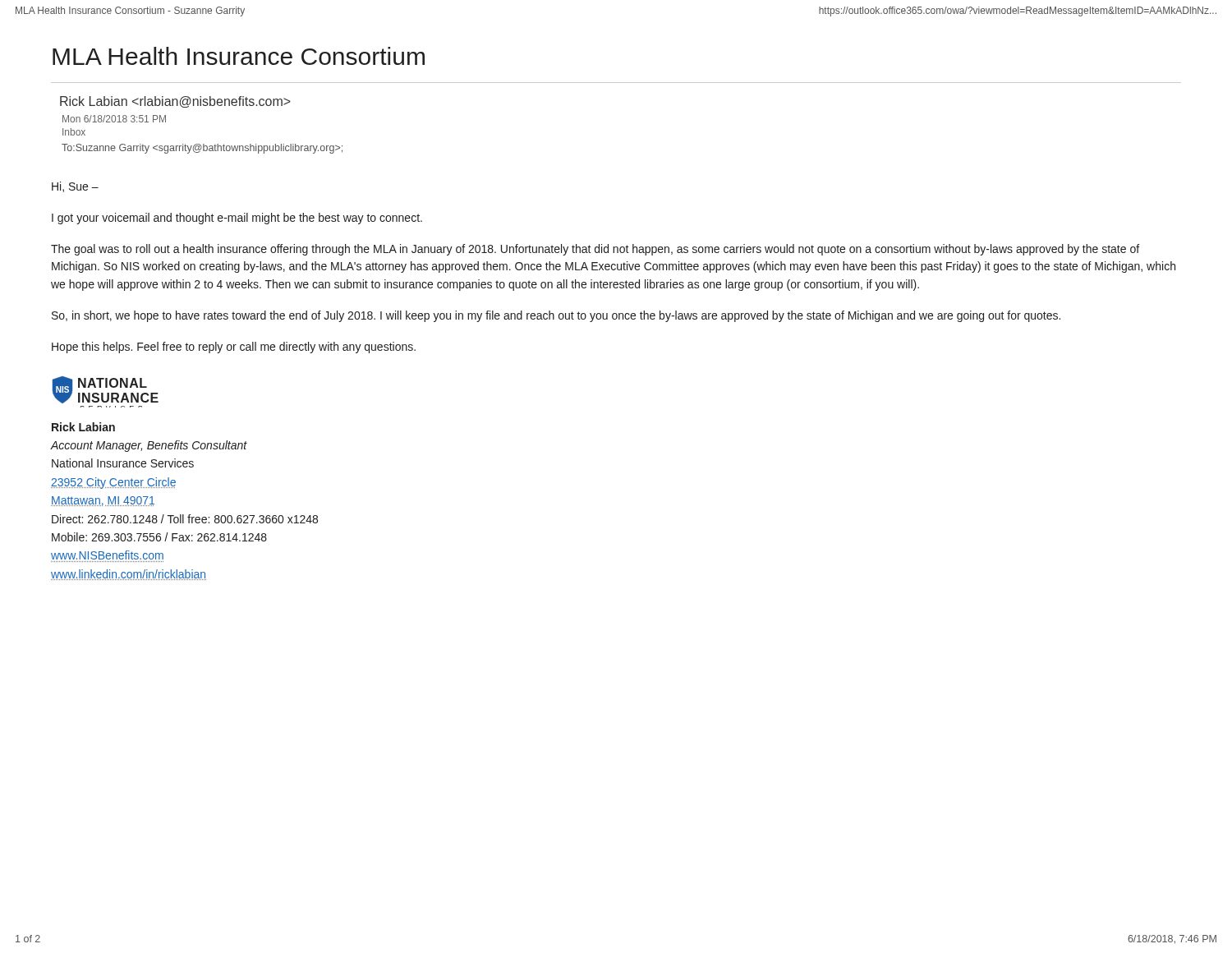Image resolution: width=1232 pixels, height=953 pixels.
Task: Click on the text containing "Hi, Sue –"
Action: point(75,187)
